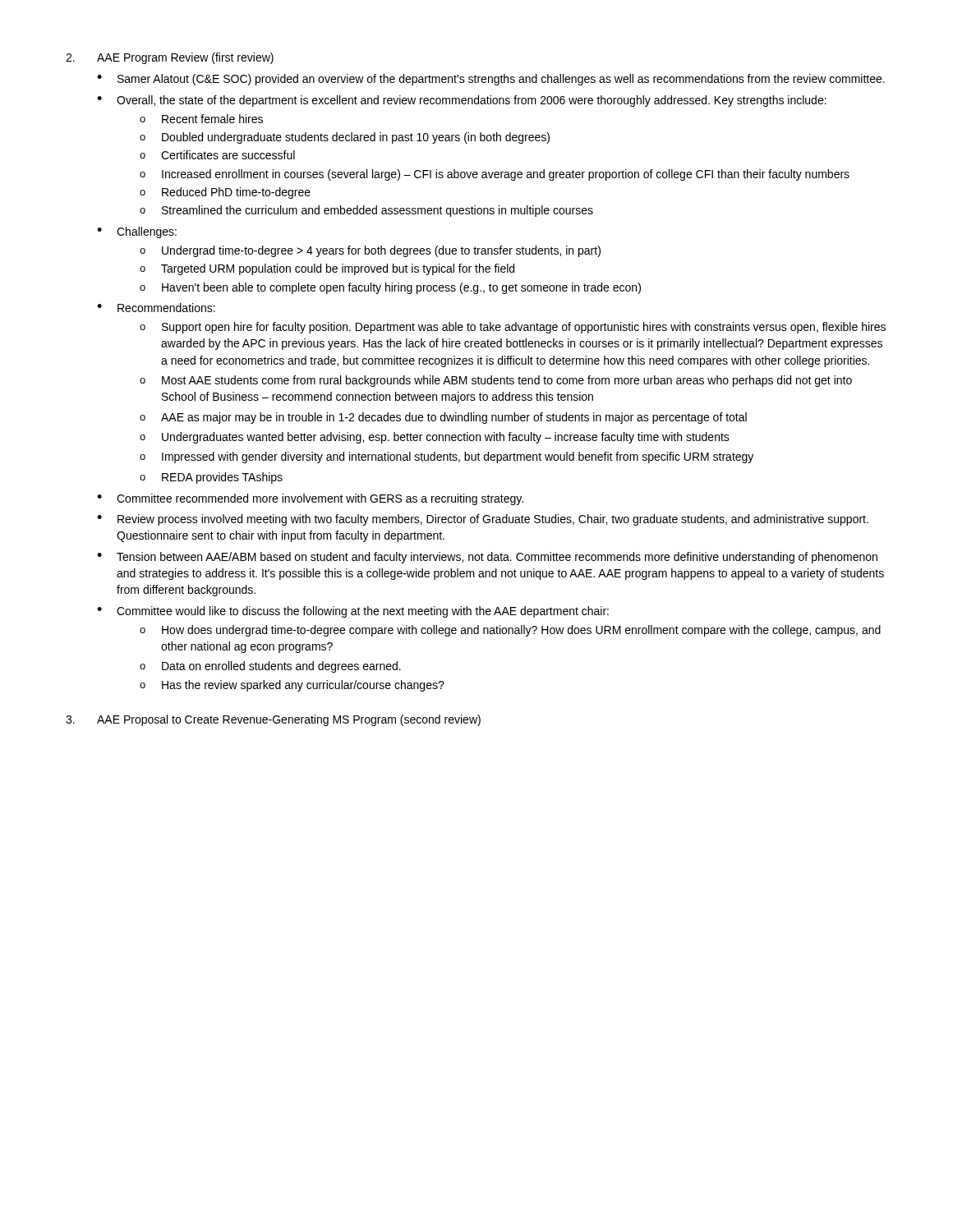The width and height of the screenshot is (953, 1232).
Task: Click on the region starting "o Undergraduates wanted better advising, esp."
Action: (435, 437)
